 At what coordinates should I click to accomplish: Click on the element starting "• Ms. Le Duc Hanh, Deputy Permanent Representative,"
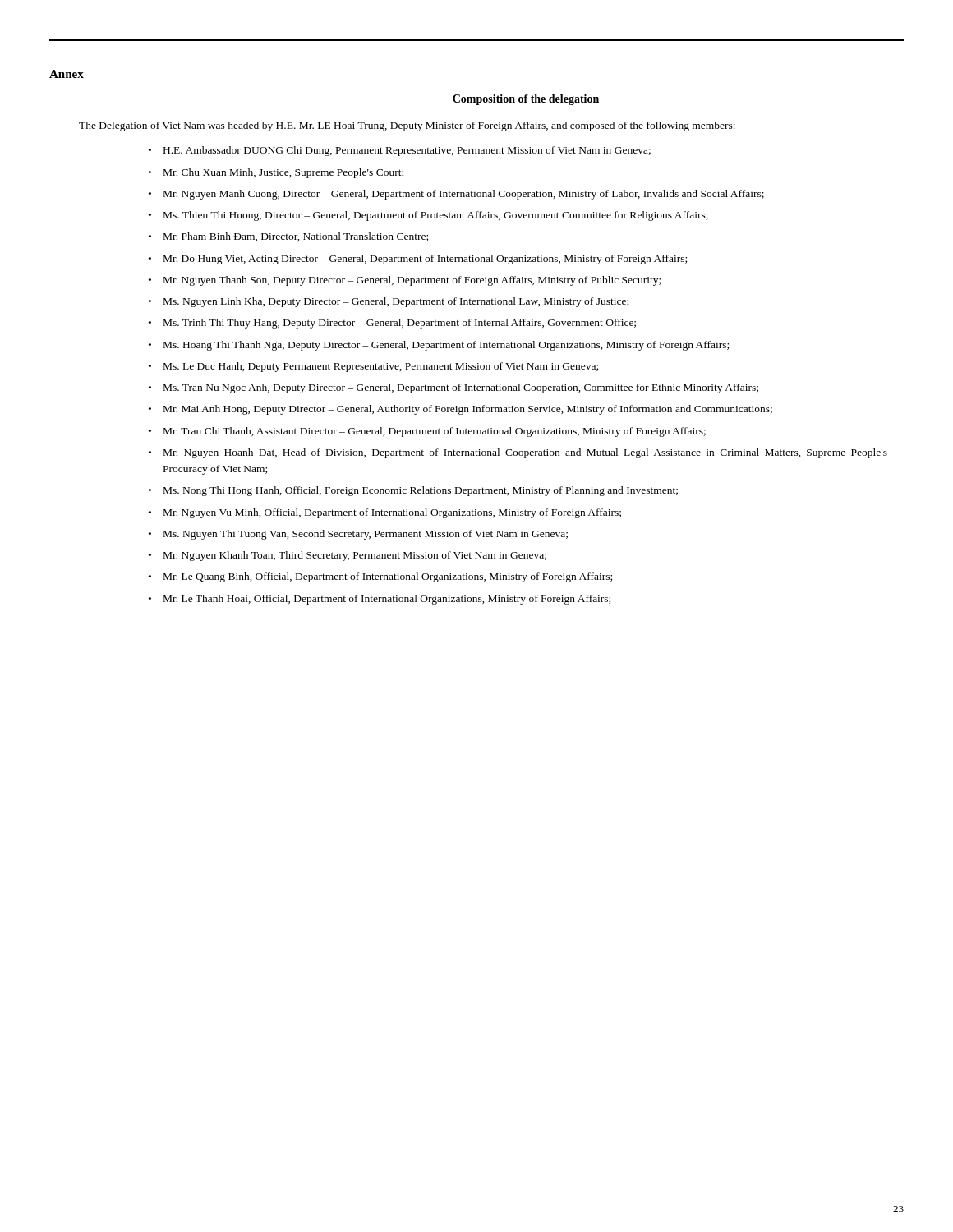tap(518, 366)
